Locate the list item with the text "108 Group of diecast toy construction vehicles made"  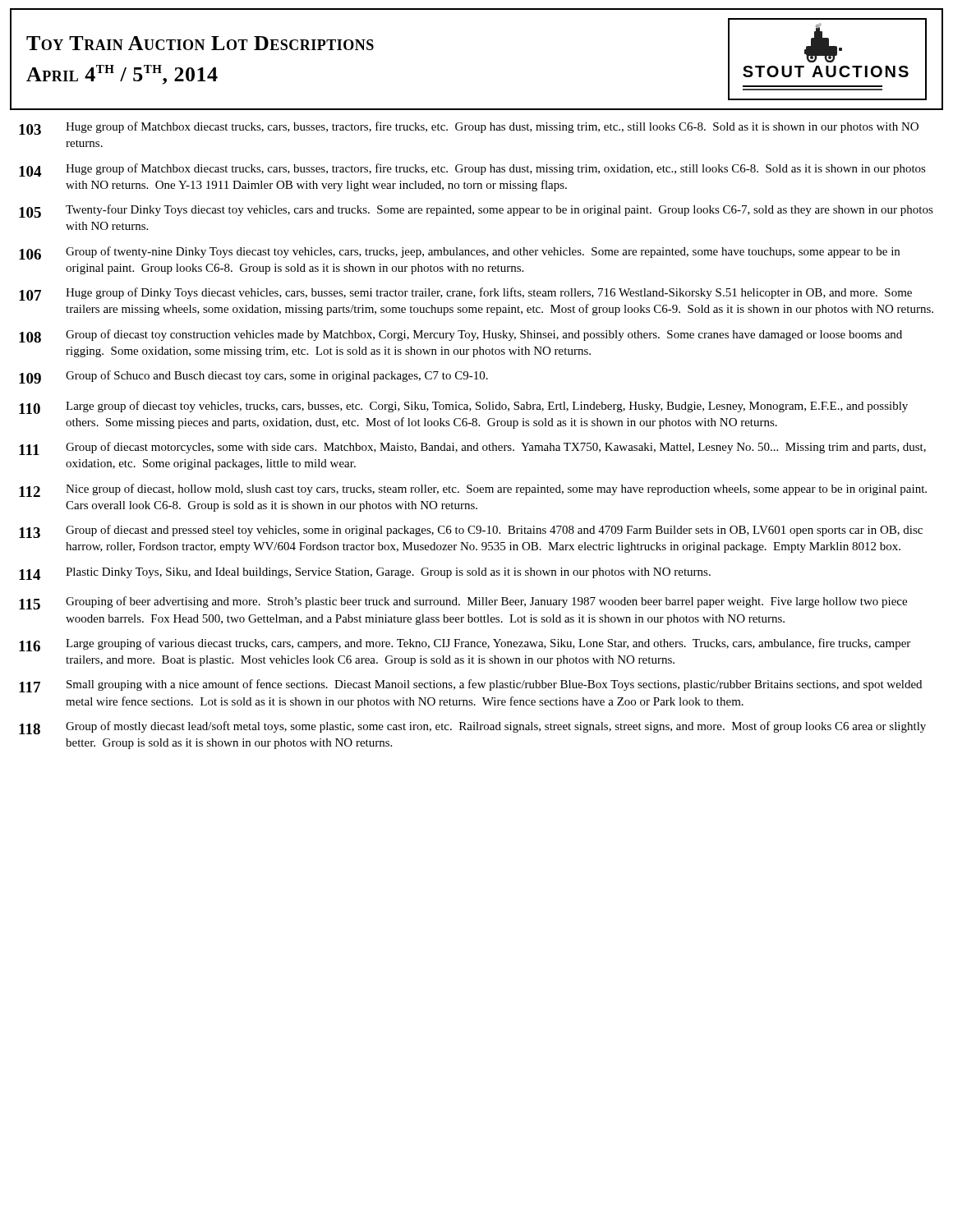476,342
